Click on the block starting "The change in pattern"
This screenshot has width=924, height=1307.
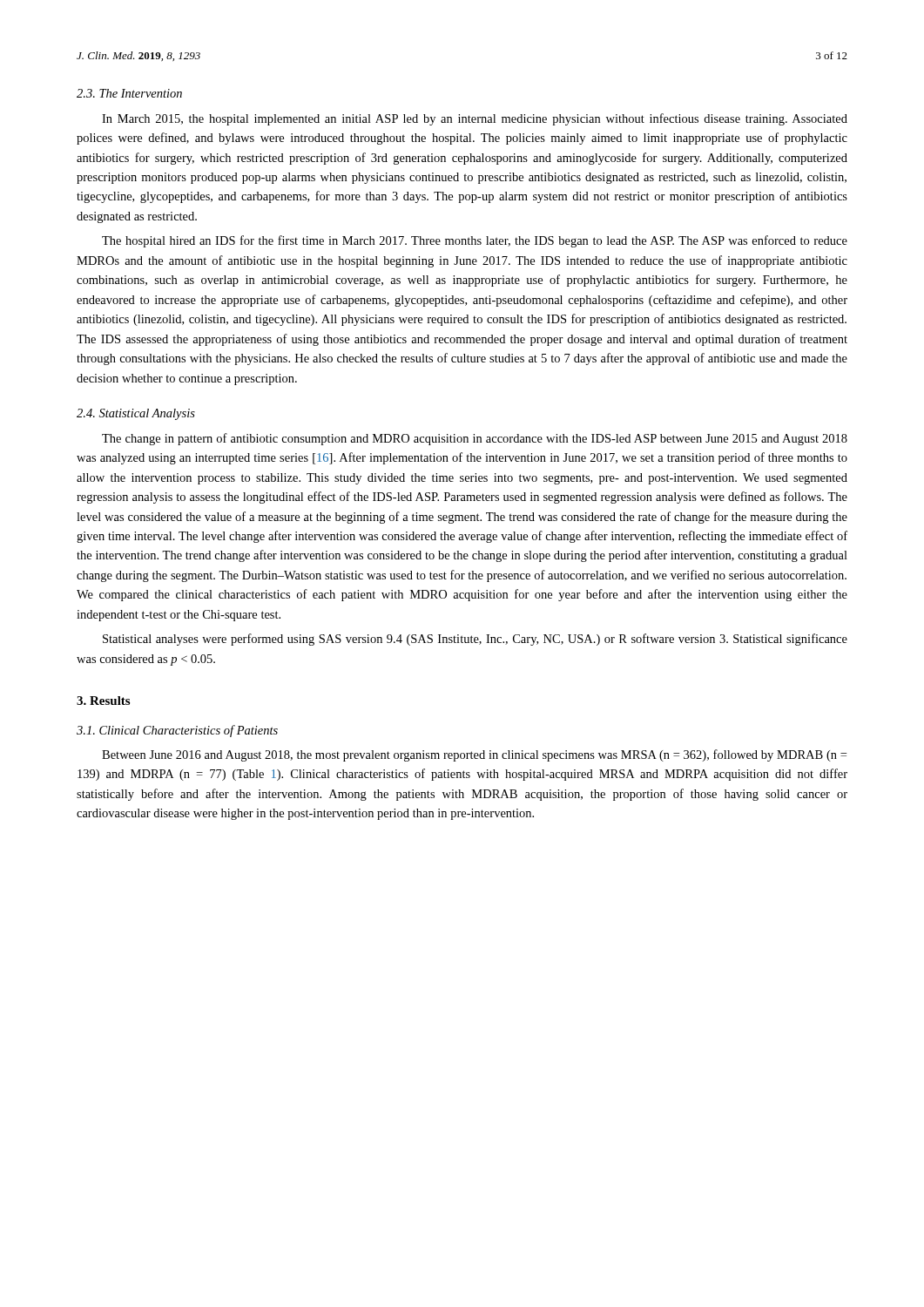click(x=462, y=548)
